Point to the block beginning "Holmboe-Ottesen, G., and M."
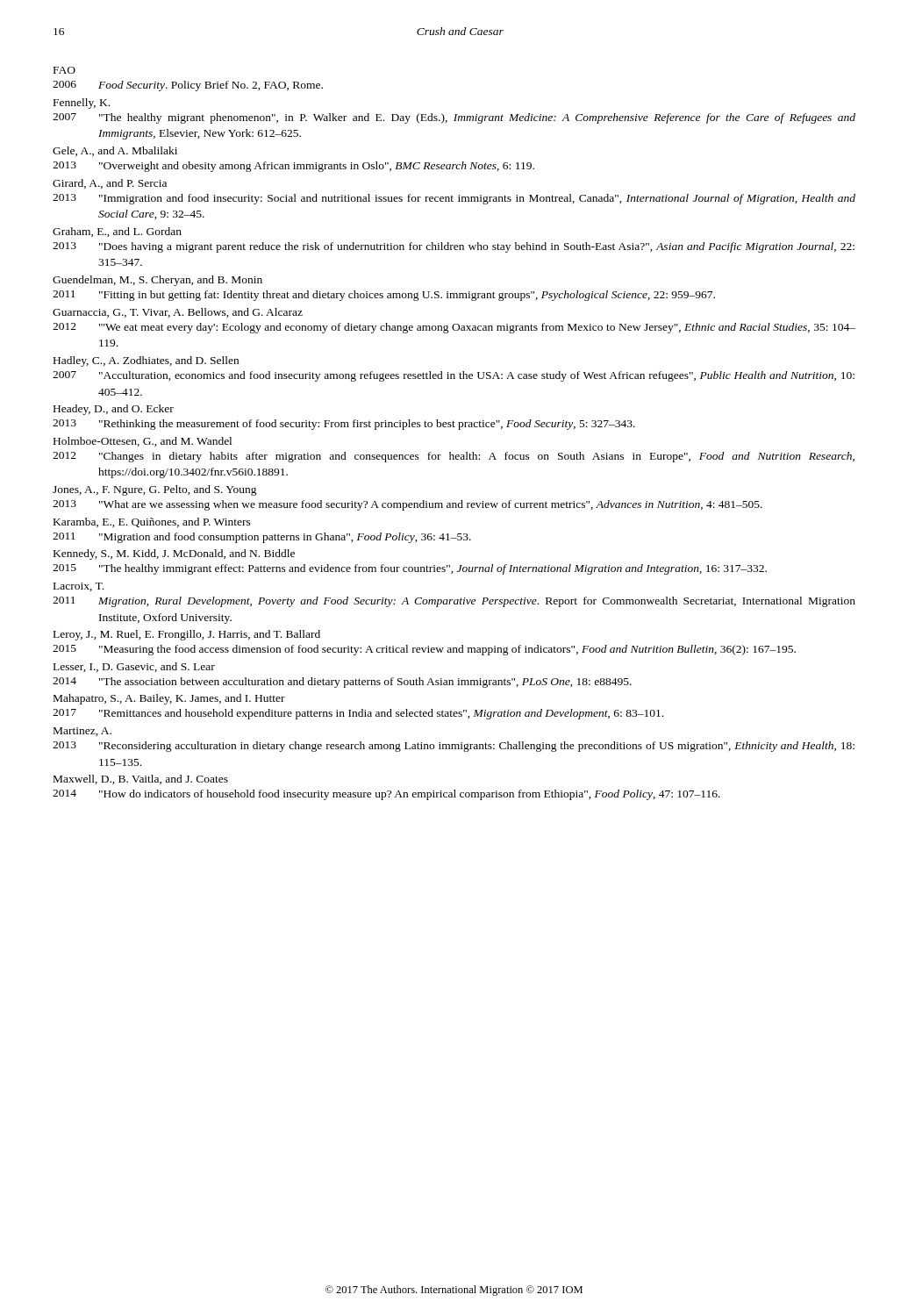This screenshot has width=908, height=1316. point(454,457)
